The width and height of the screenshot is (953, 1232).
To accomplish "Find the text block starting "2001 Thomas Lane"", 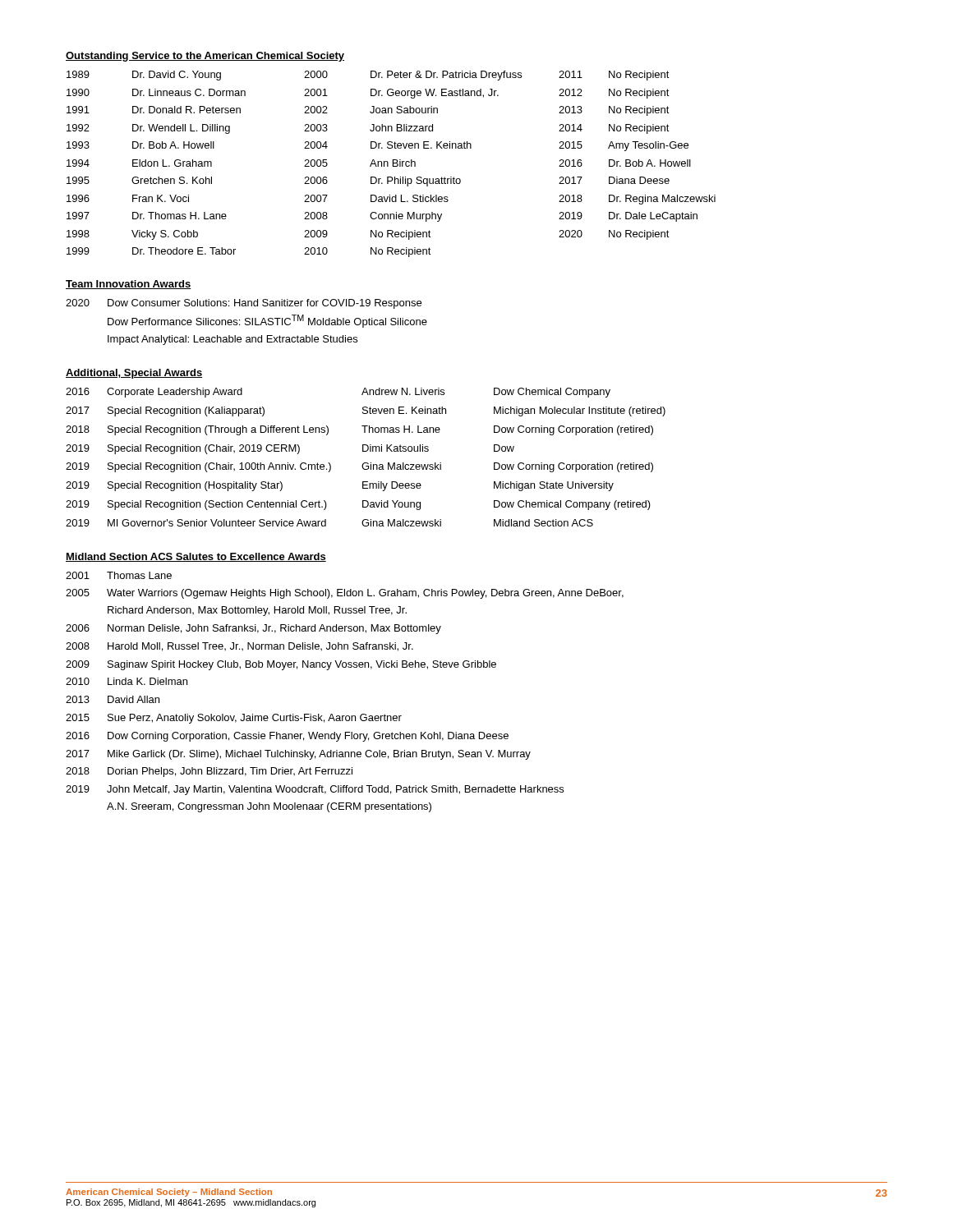I will 119,575.
